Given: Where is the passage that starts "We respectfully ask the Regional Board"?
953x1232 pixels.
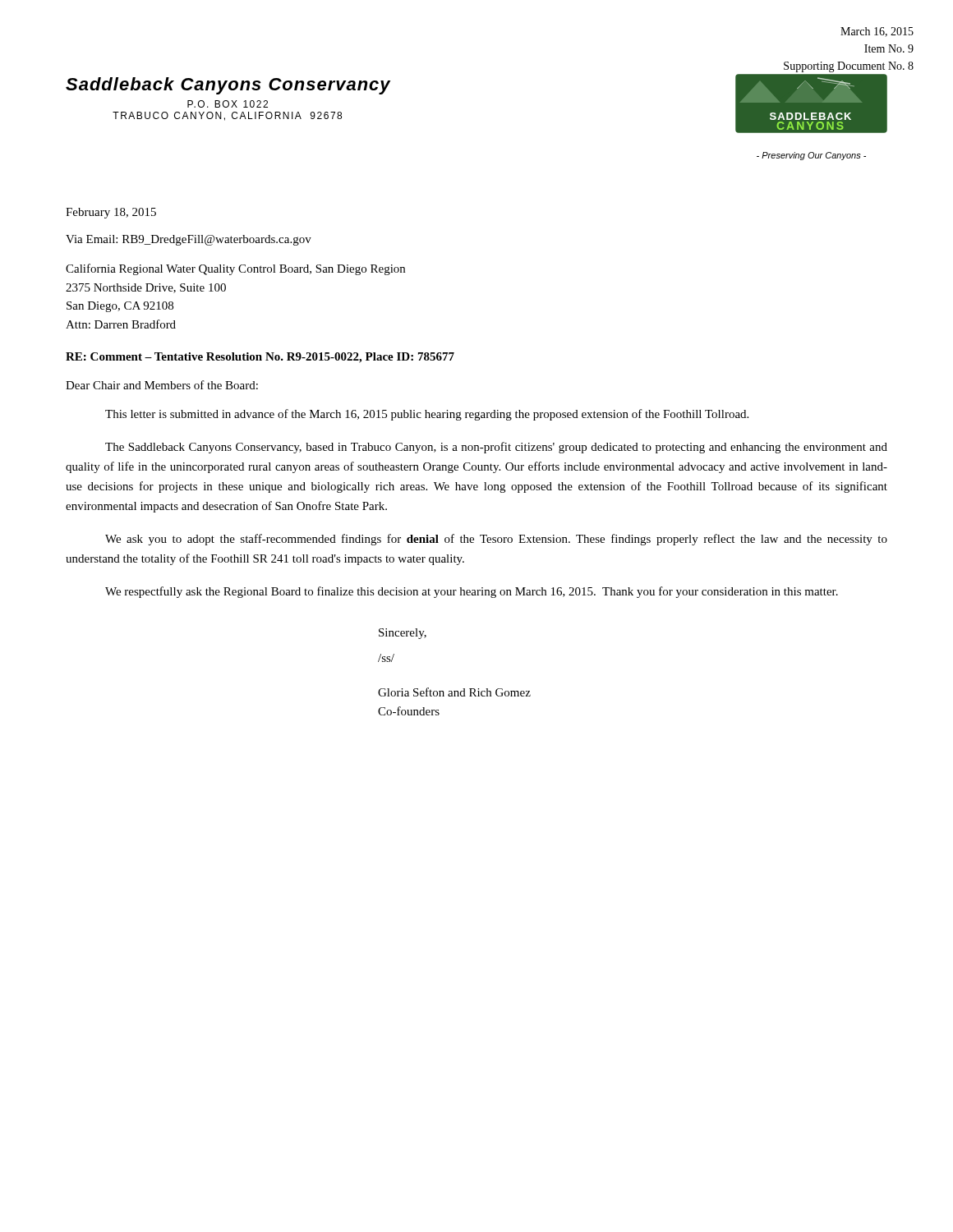Looking at the screenshot, I should pos(472,591).
